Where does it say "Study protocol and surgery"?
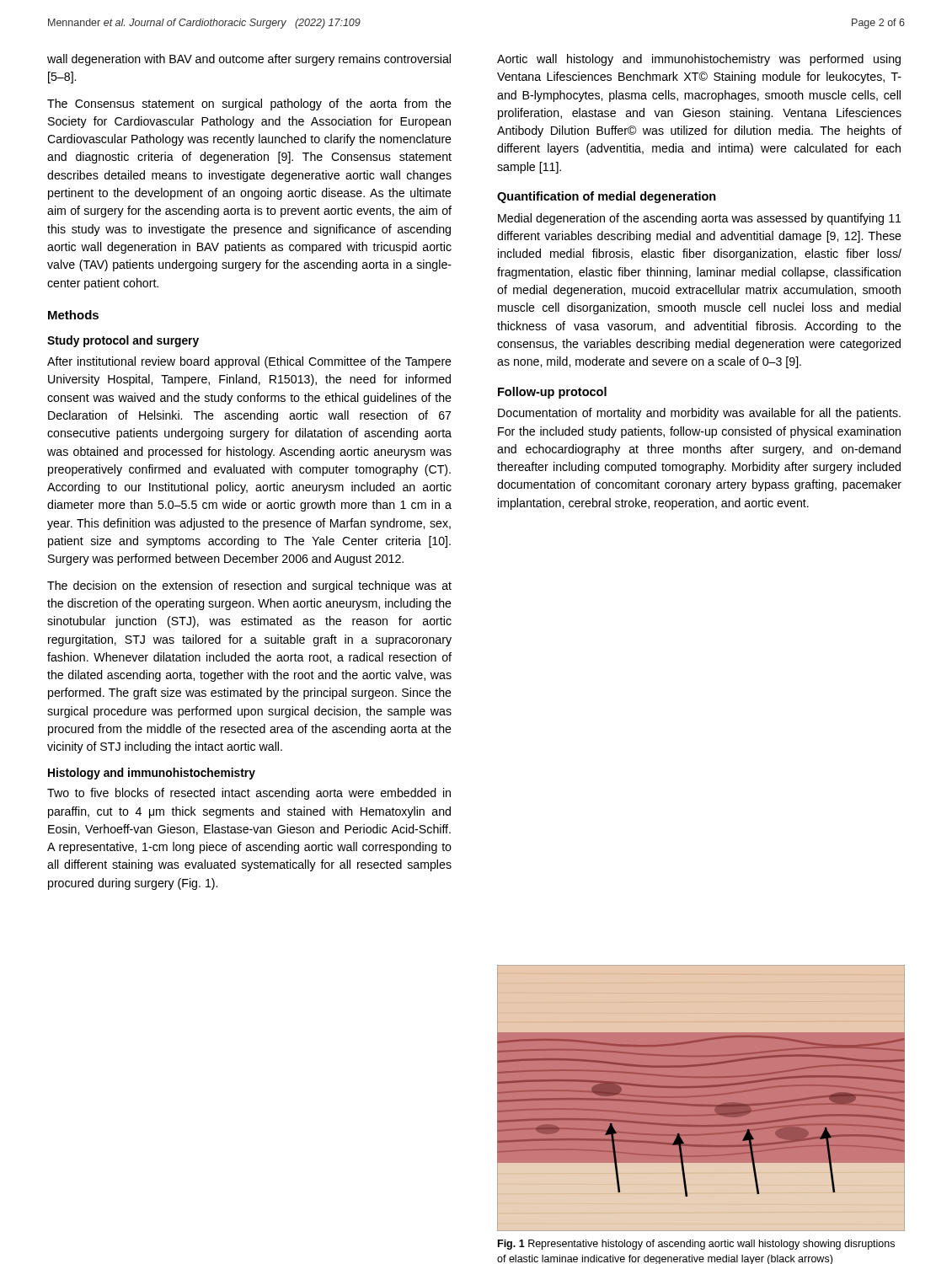Image resolution: width=952 pixels, height=1264 pixels. (123, 341)
